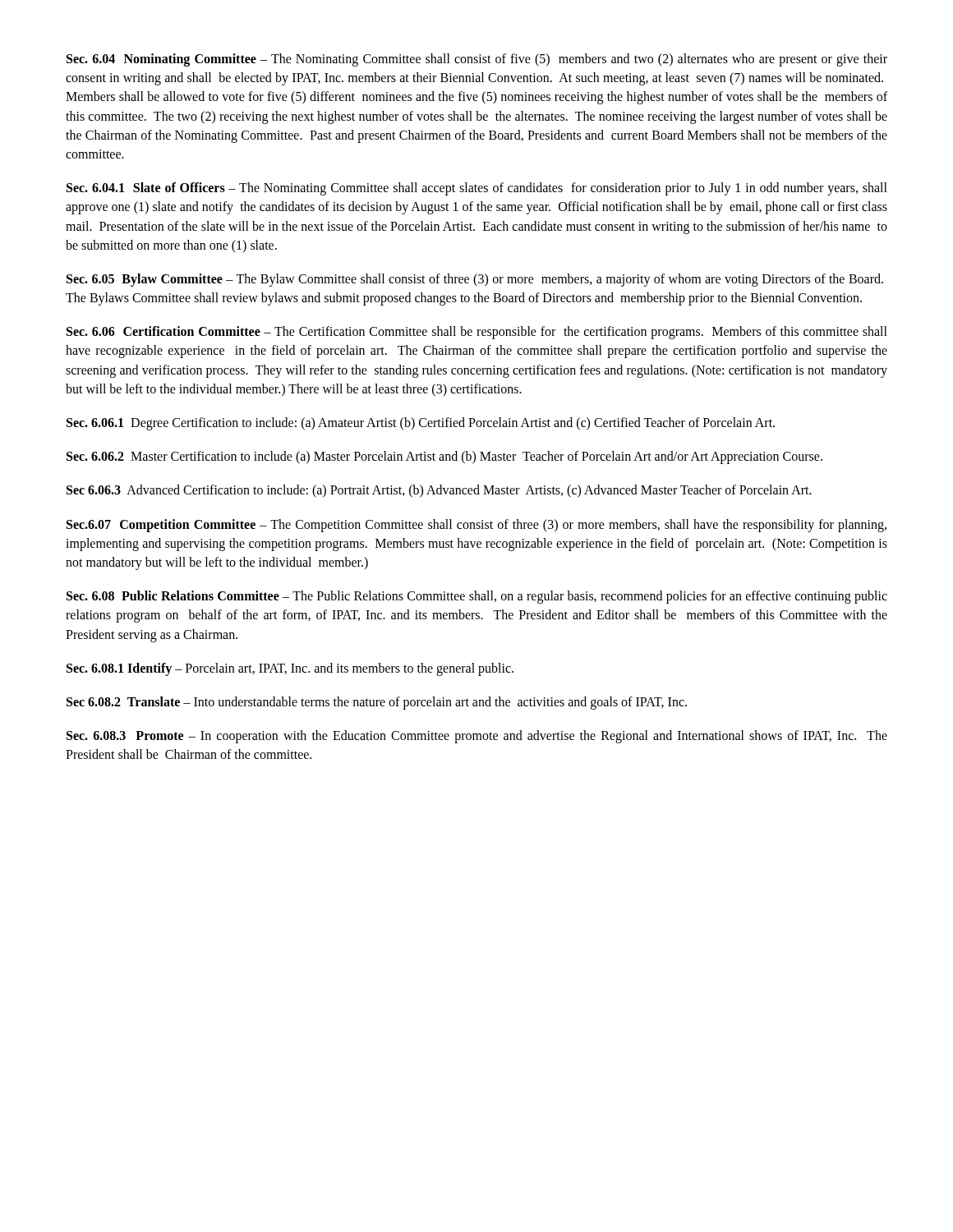Screen dimensions: 1232x953
Task: Find the element starting "Sec. 6.08.3 Promote – In cooperation with"
Action: [x=476, y=745]
